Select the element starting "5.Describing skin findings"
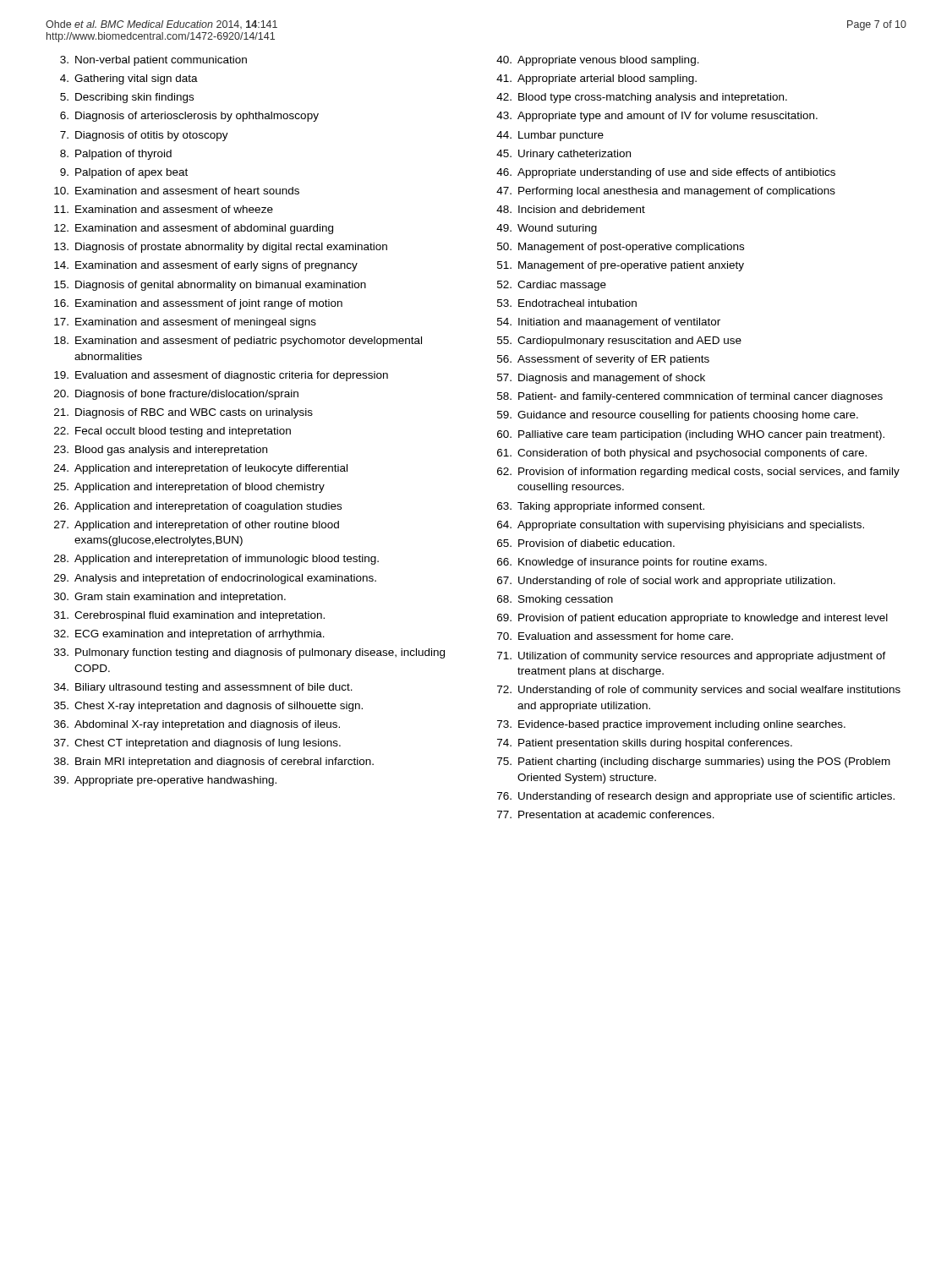 coord(127,98)
